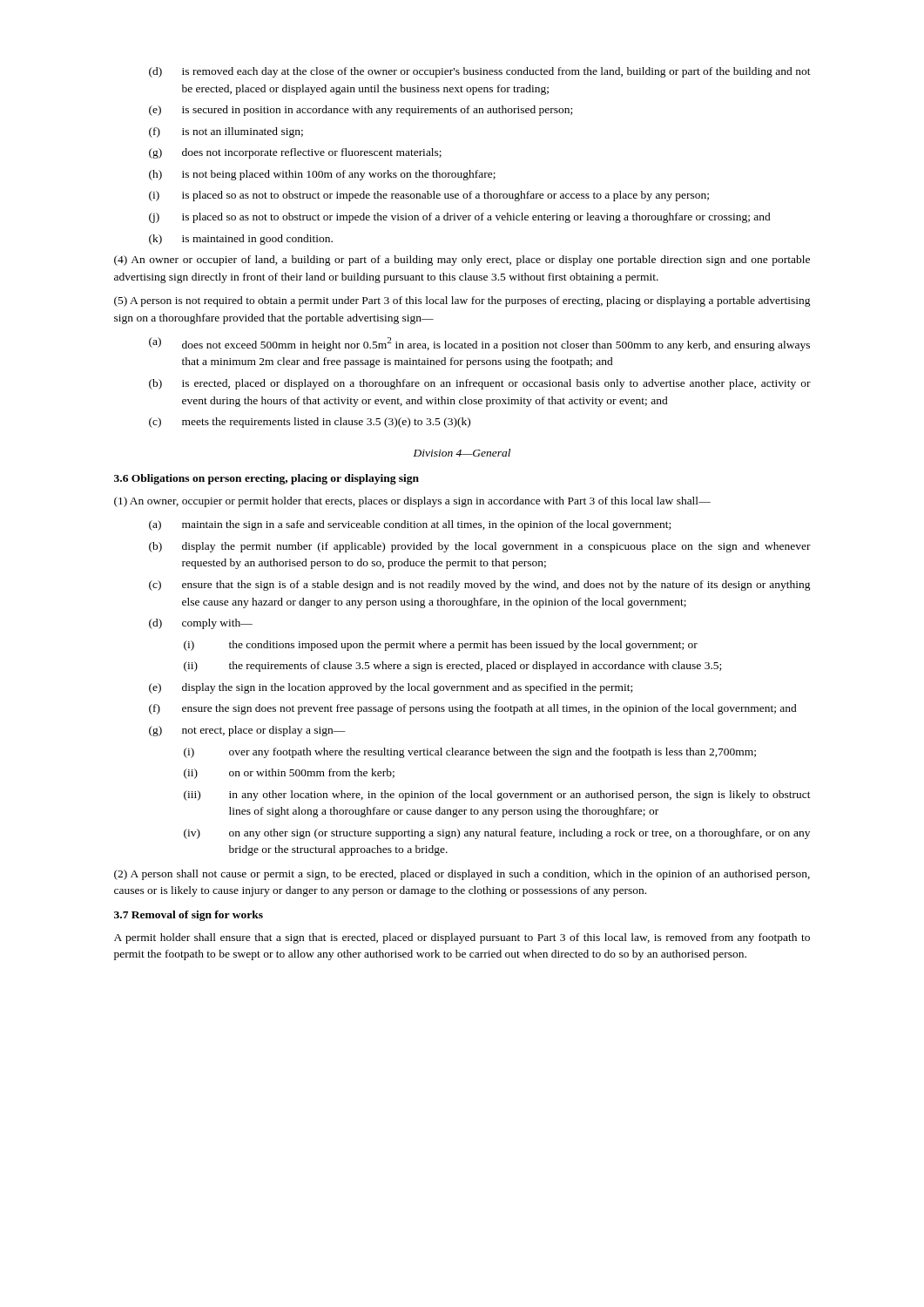Click on the list item containing "(g) not erect,"

pyautogui.click(x=247, y=731)
